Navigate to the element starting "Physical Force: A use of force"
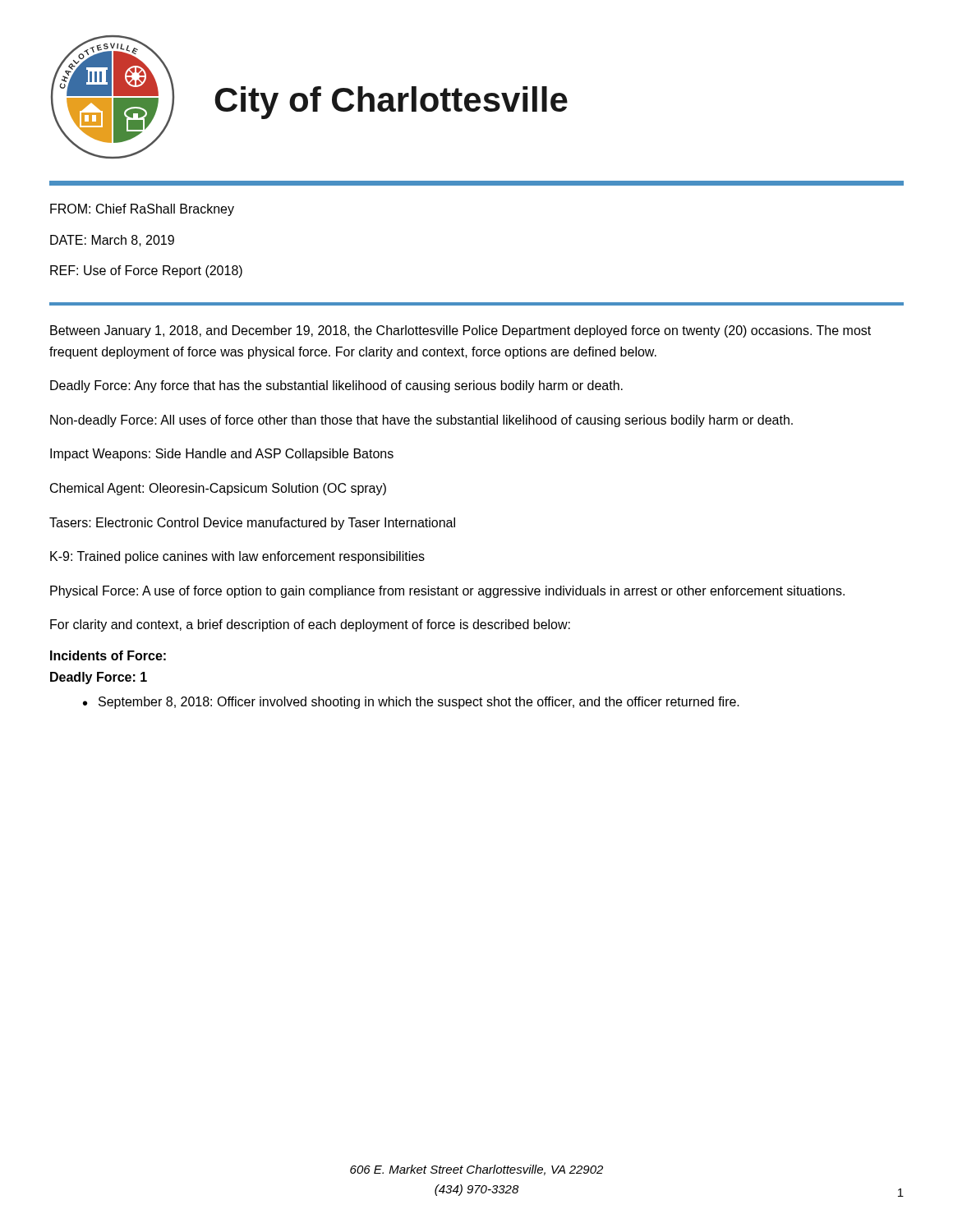 click(447, 591)
